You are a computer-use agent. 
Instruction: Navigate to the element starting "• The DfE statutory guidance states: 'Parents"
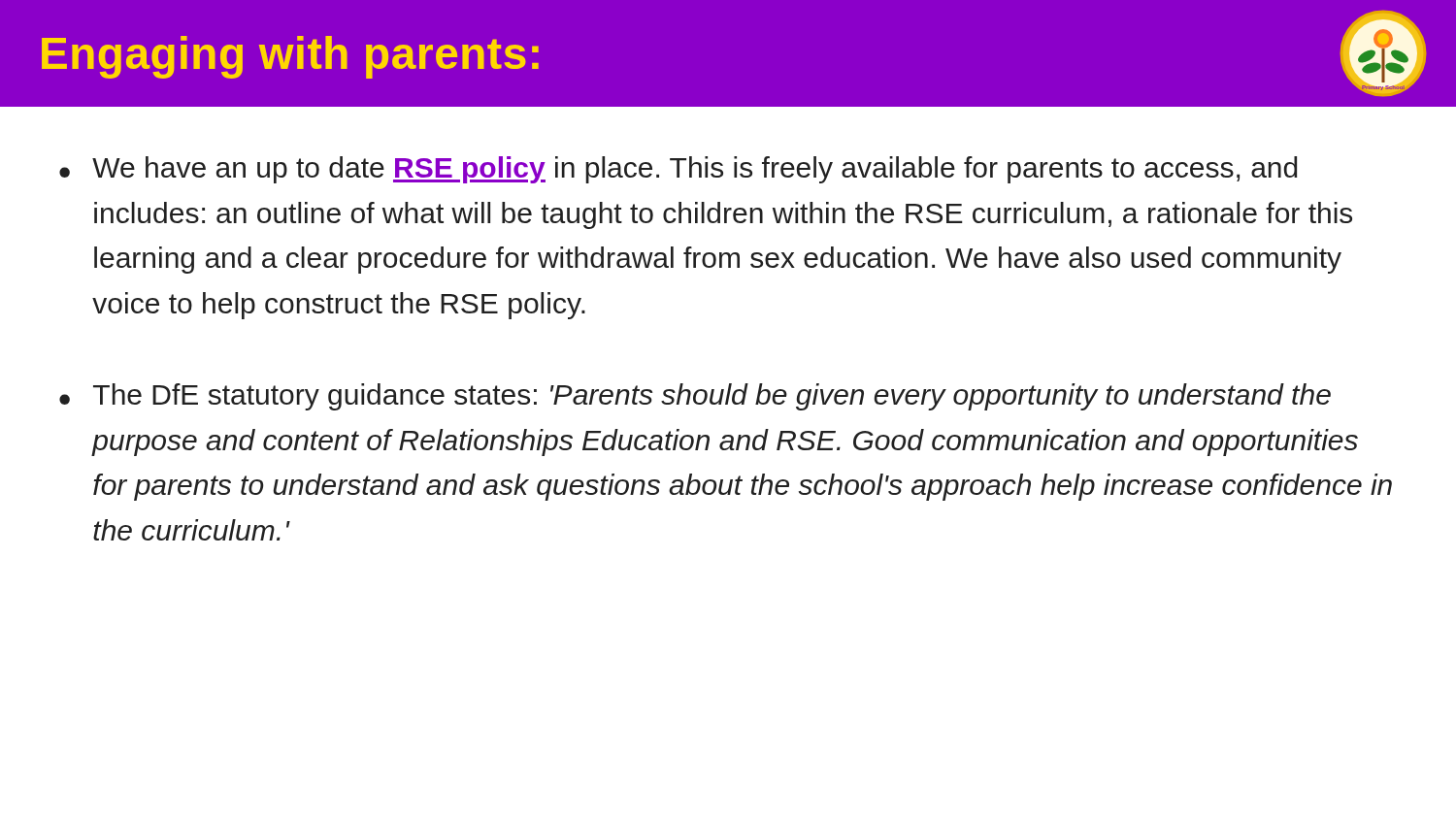728,463
